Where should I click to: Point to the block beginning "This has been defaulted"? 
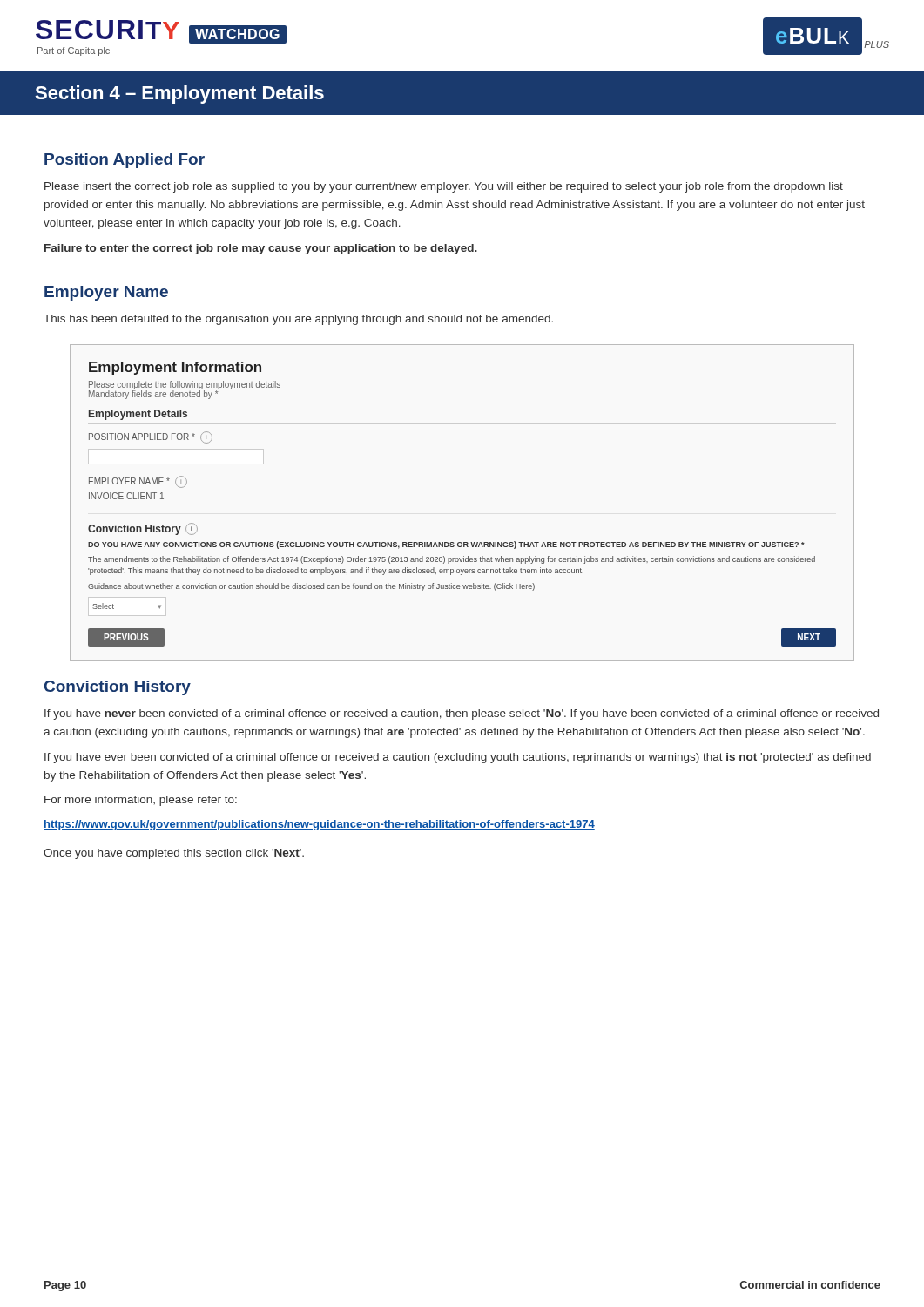[x=299, y=318]
